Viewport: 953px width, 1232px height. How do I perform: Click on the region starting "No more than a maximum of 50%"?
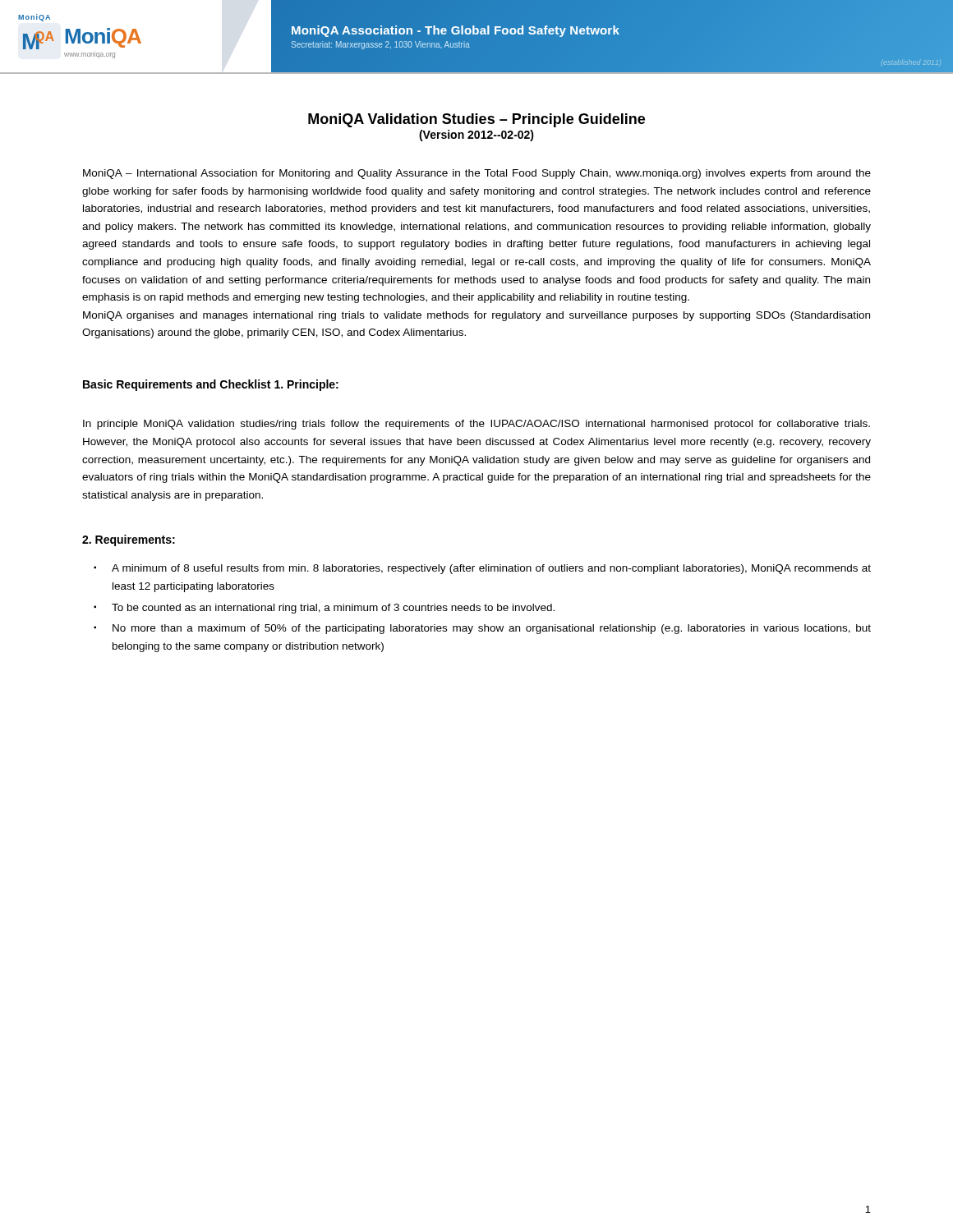click(x=491, y=637)
